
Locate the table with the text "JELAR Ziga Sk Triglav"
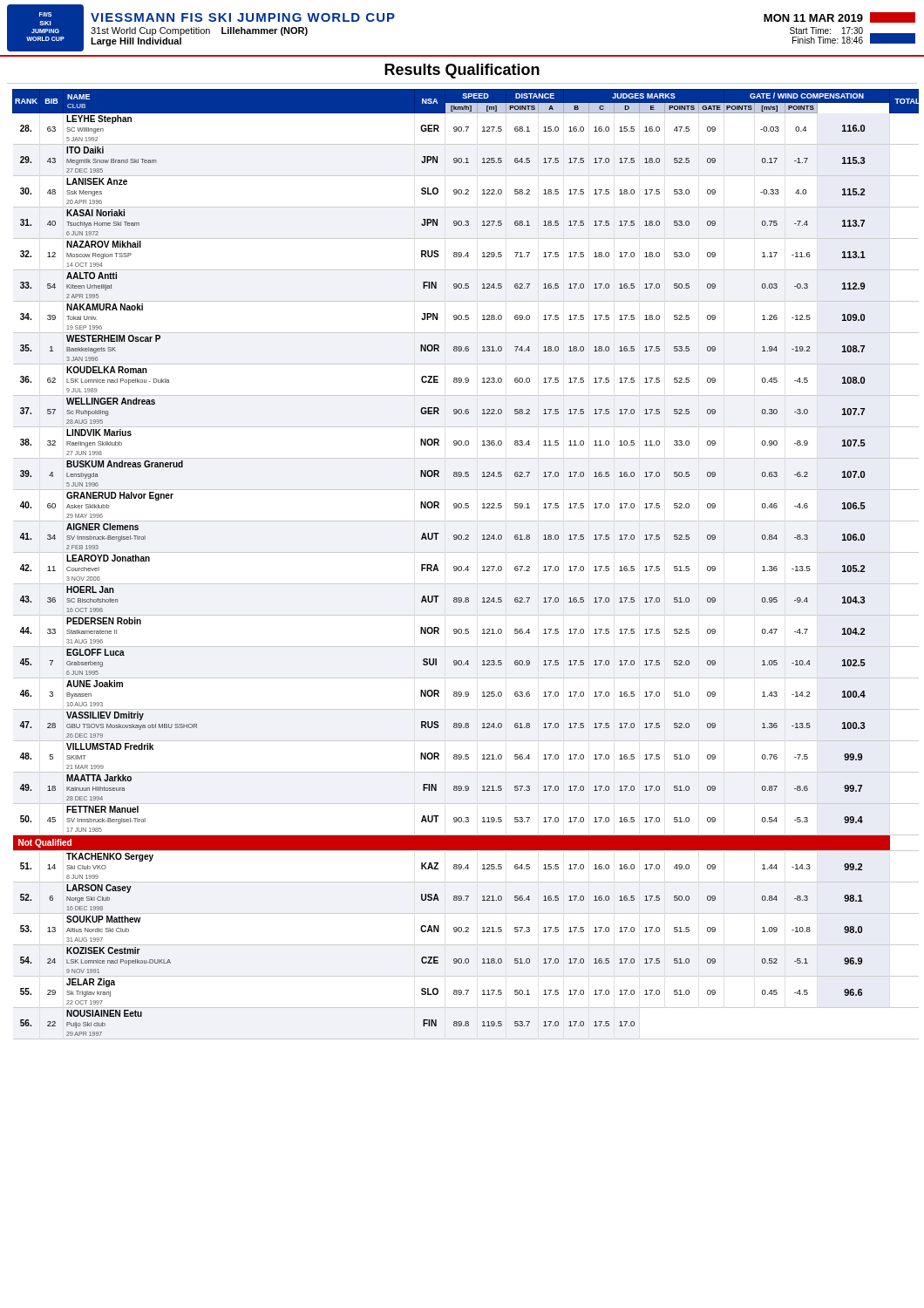point(462,562)
